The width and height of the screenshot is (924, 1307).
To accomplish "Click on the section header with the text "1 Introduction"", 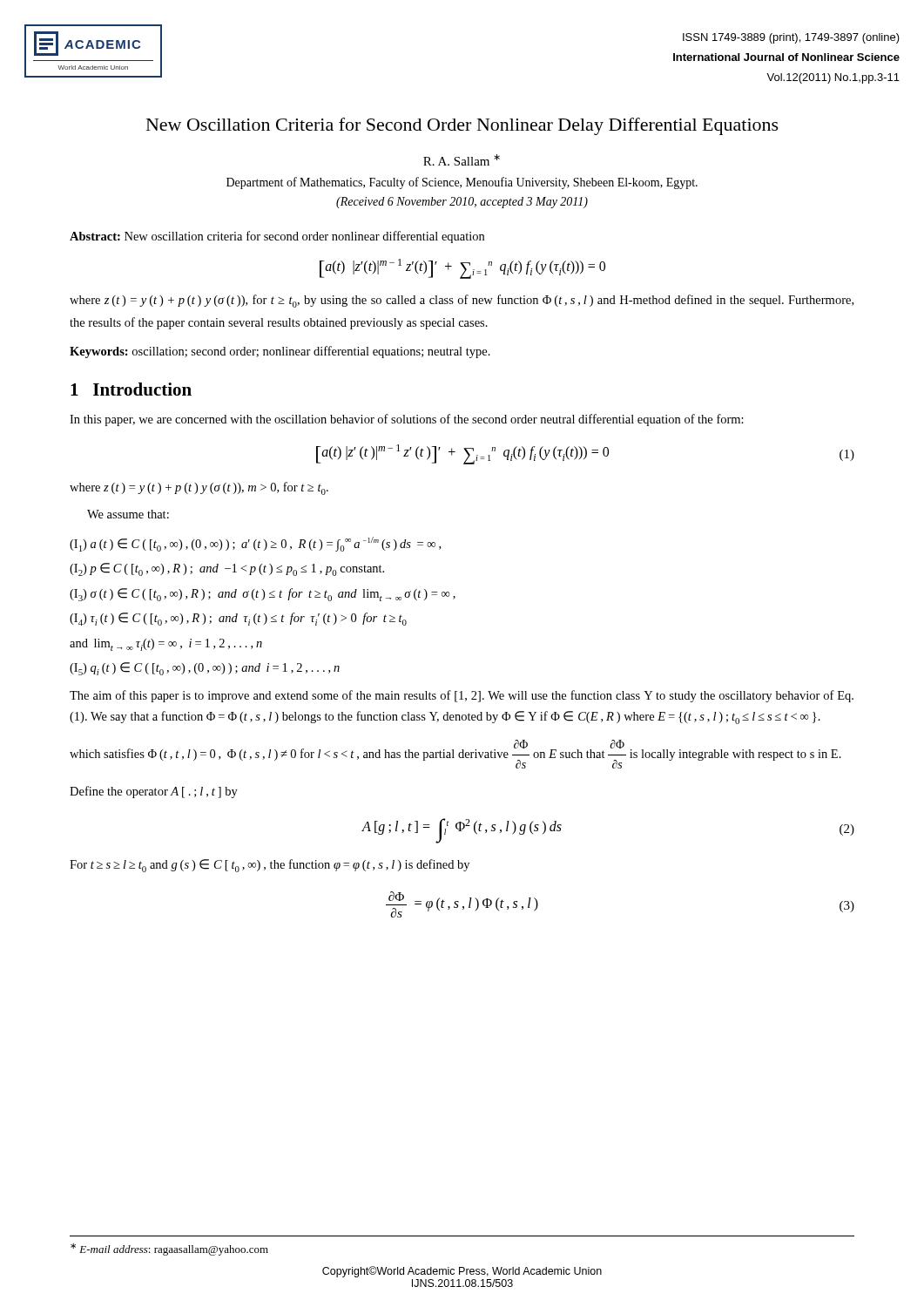I will click(131, 389).
